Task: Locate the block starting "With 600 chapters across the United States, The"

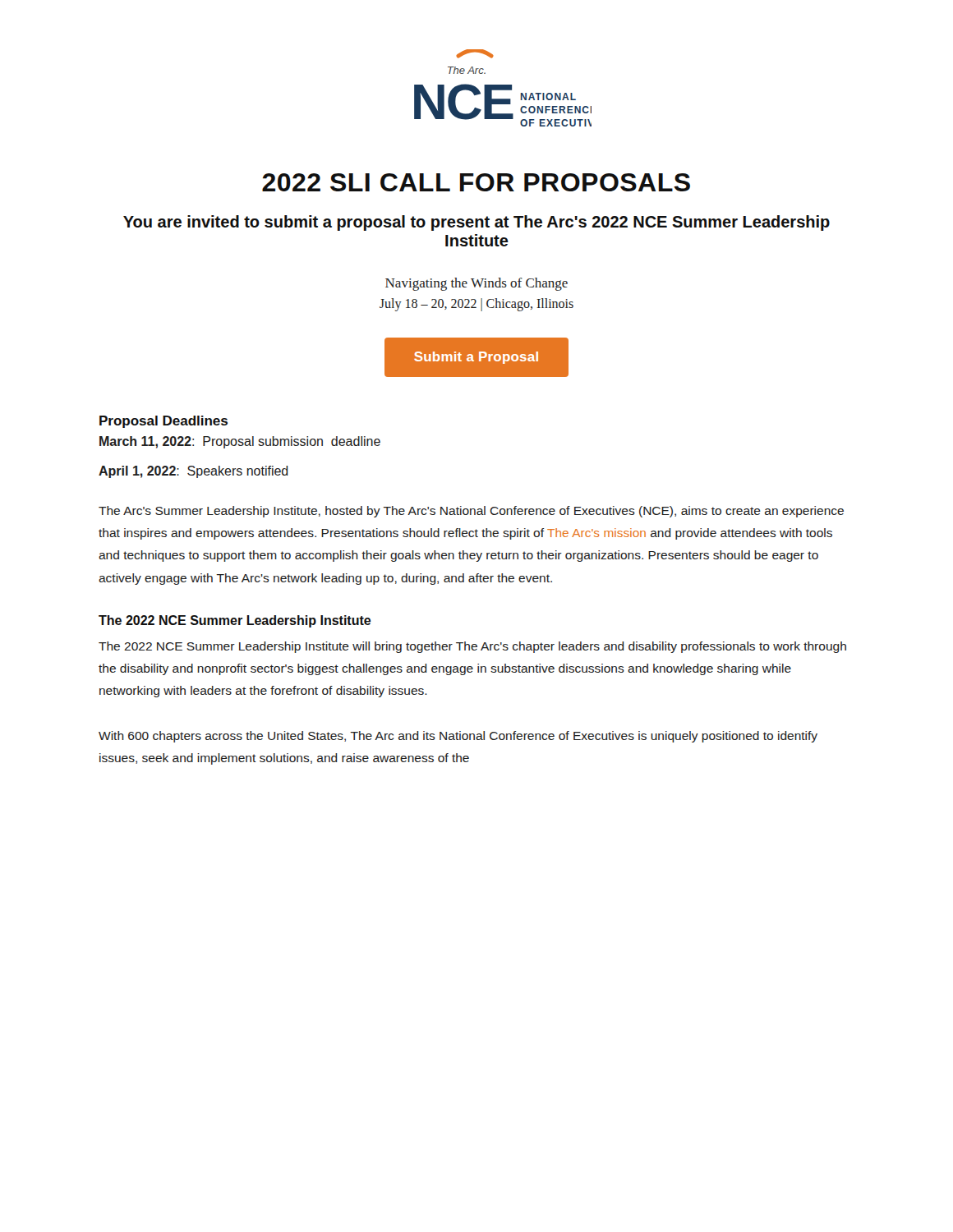Action: tap(458, 747)
